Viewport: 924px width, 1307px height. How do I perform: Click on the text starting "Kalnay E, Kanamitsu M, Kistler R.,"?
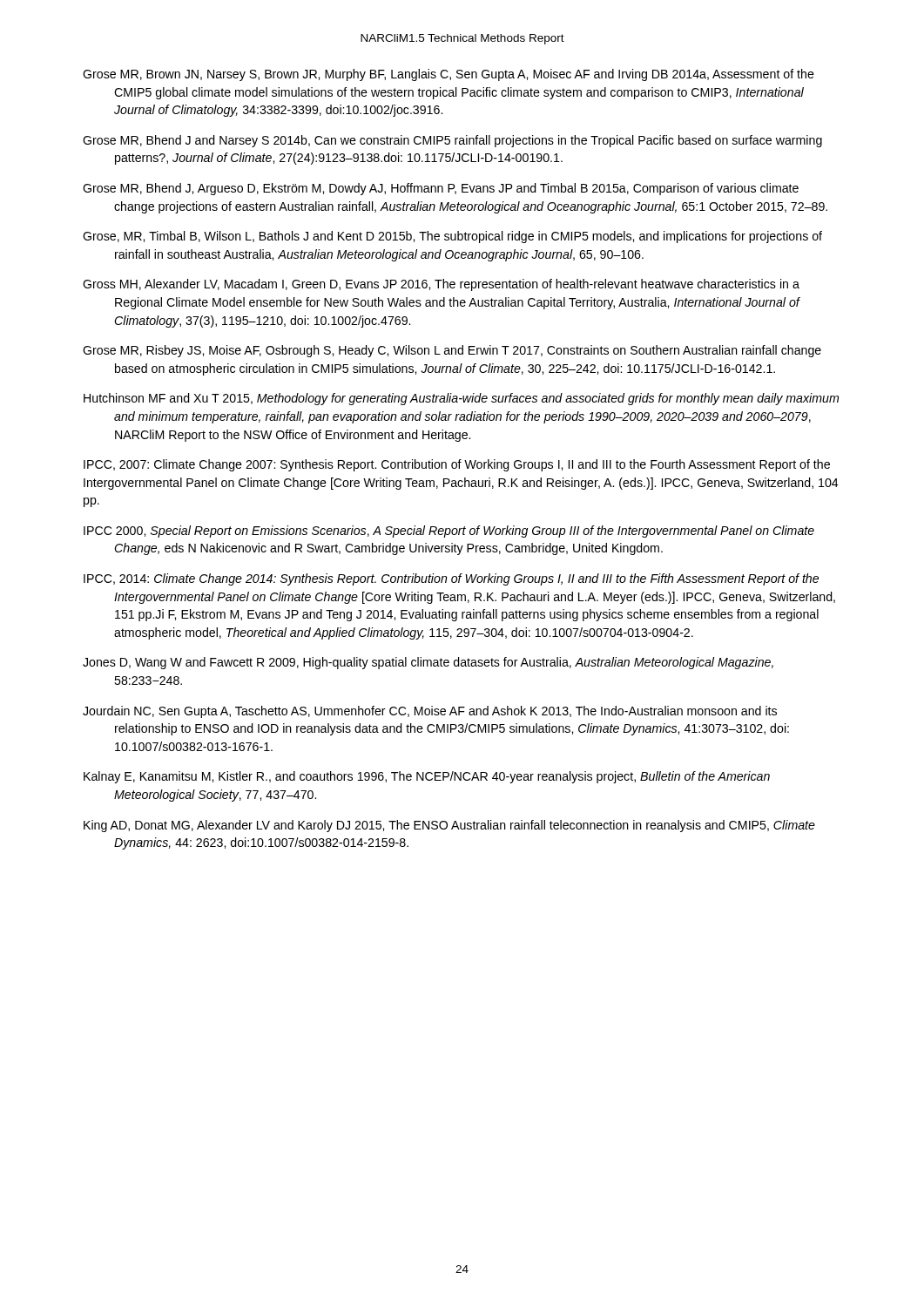tap(426, 786)
